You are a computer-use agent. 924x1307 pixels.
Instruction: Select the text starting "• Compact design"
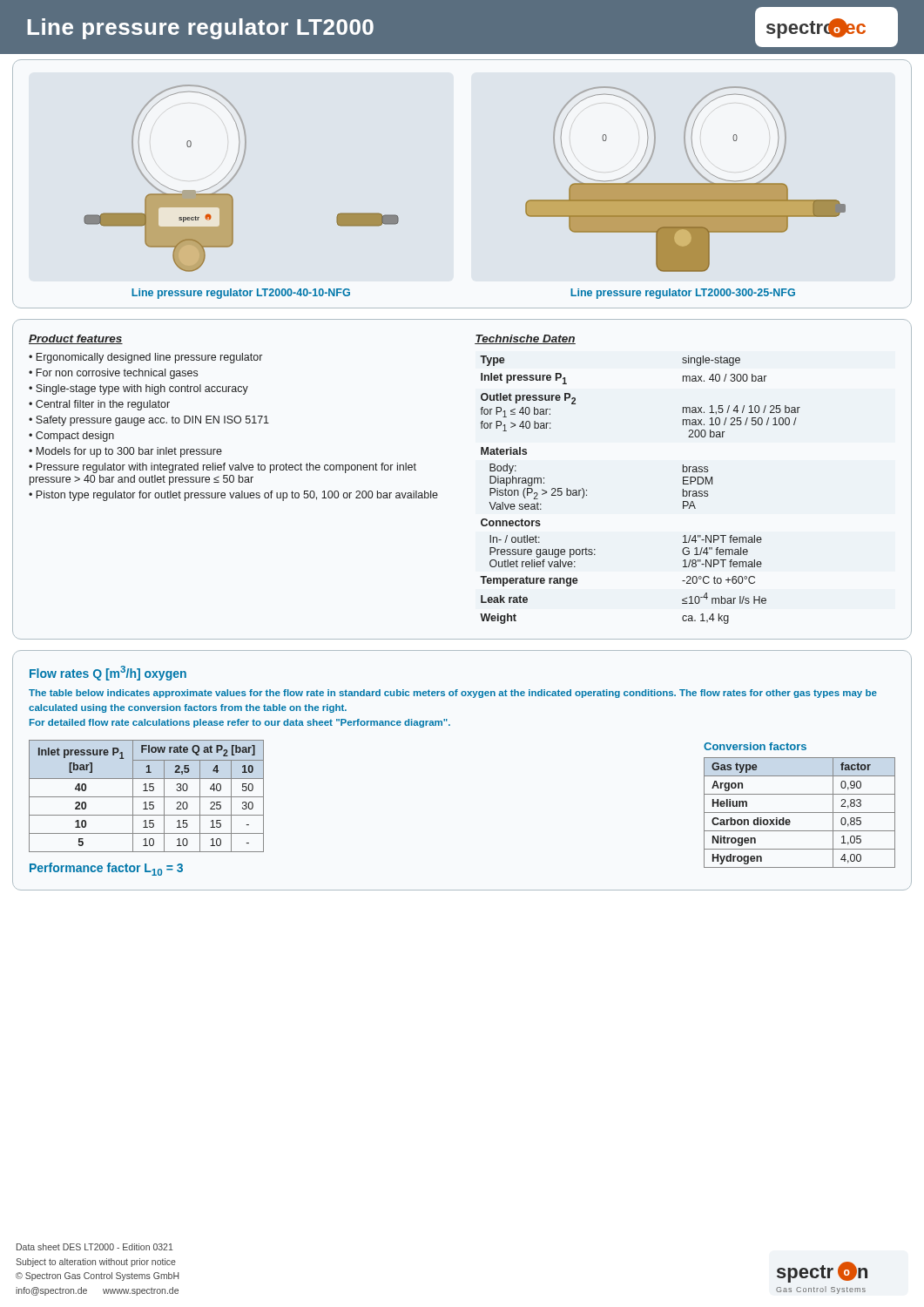71,436
